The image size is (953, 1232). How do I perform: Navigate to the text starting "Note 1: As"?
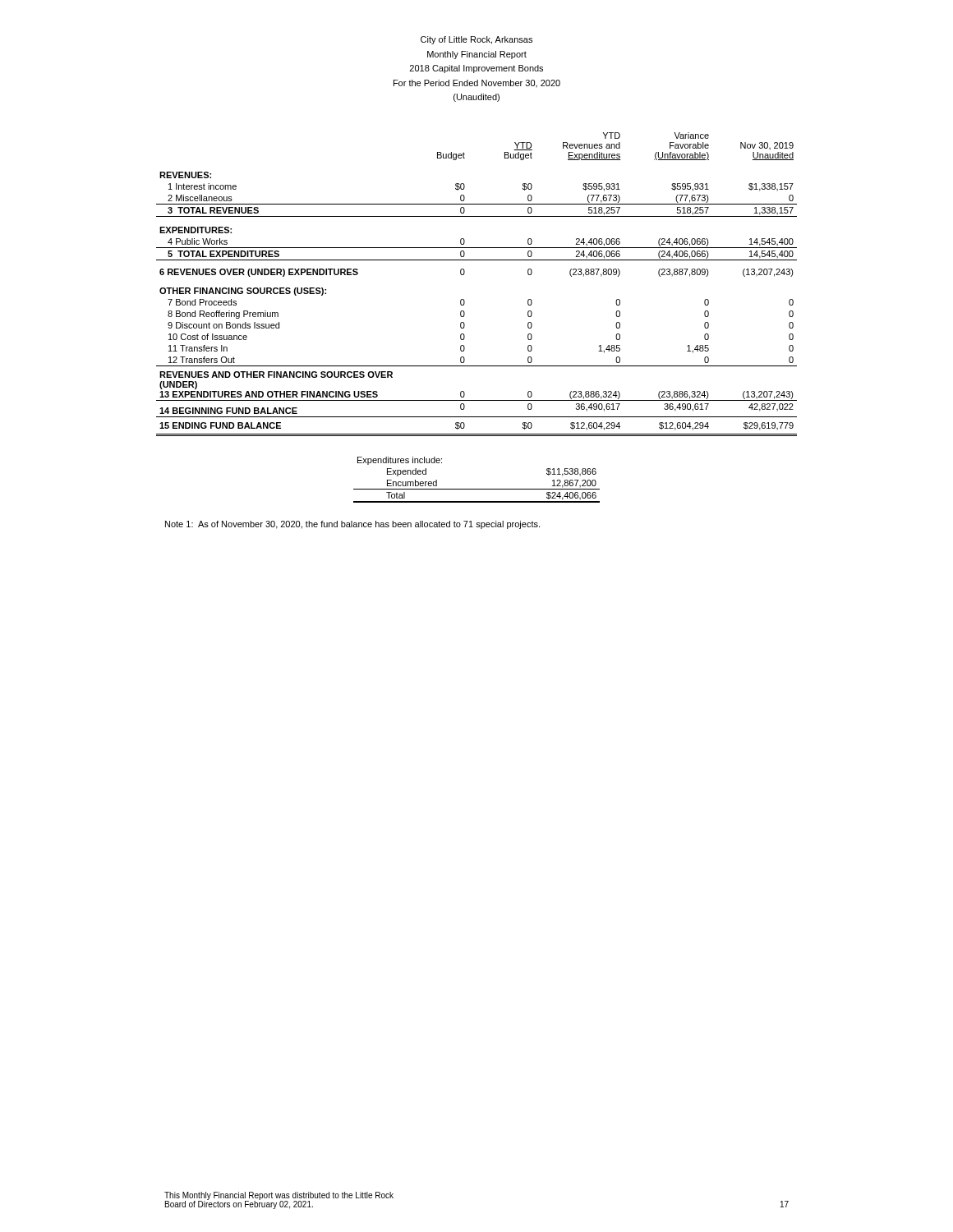click(x=352, y=524)
